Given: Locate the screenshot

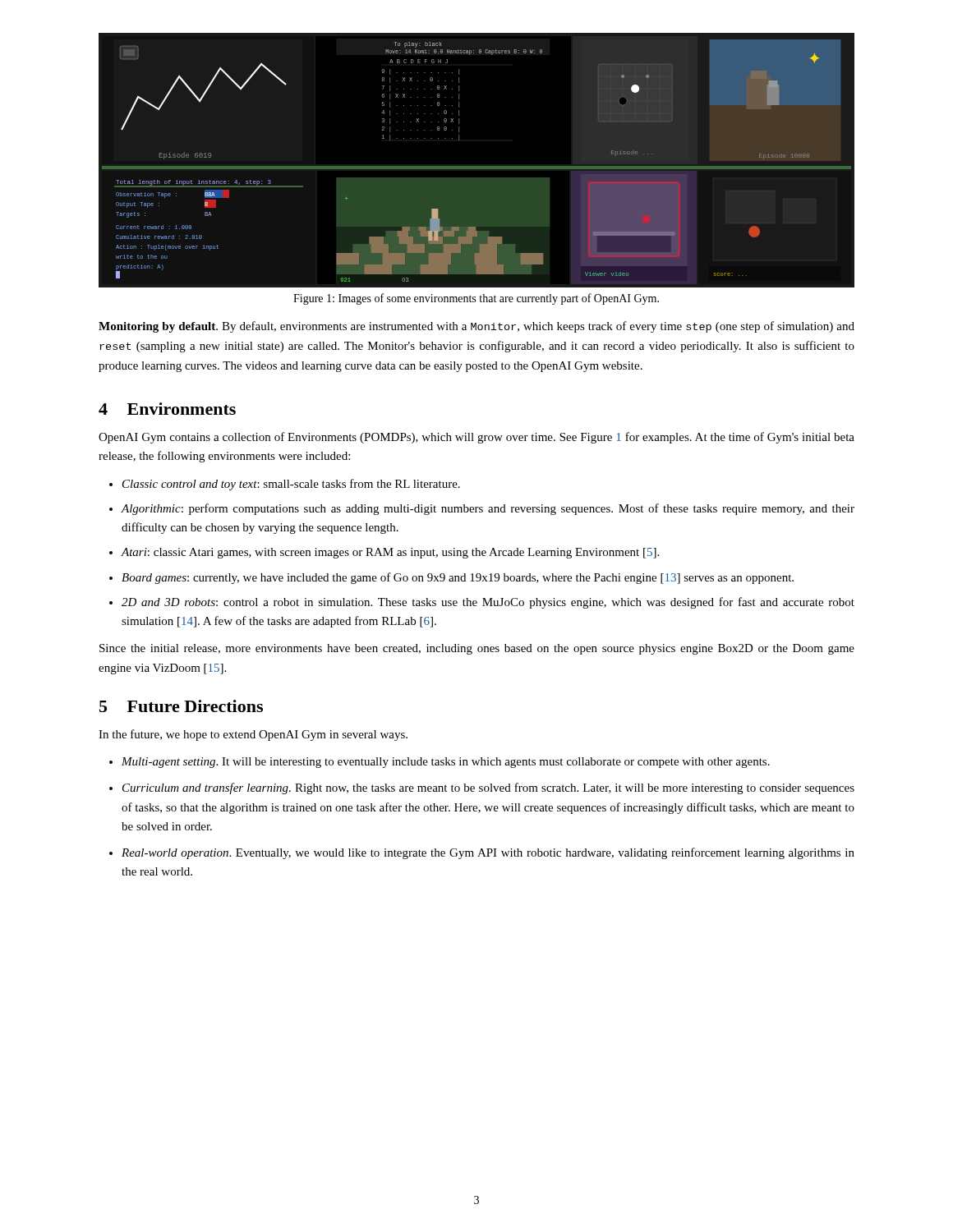Looking at the screenshot, I should tap(476, 160).
